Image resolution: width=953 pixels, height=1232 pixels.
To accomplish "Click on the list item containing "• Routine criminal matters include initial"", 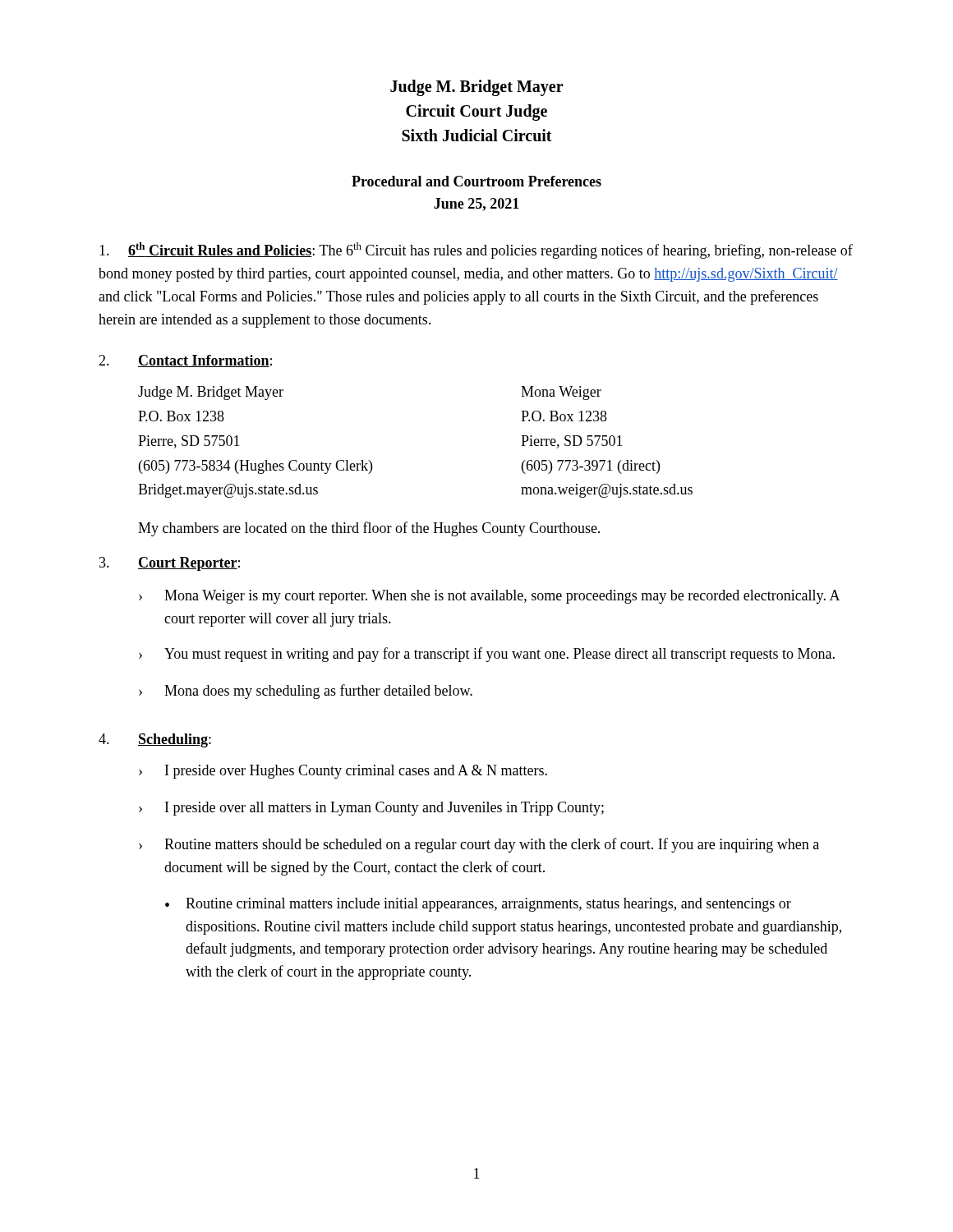I will click(x=509, y=938).
